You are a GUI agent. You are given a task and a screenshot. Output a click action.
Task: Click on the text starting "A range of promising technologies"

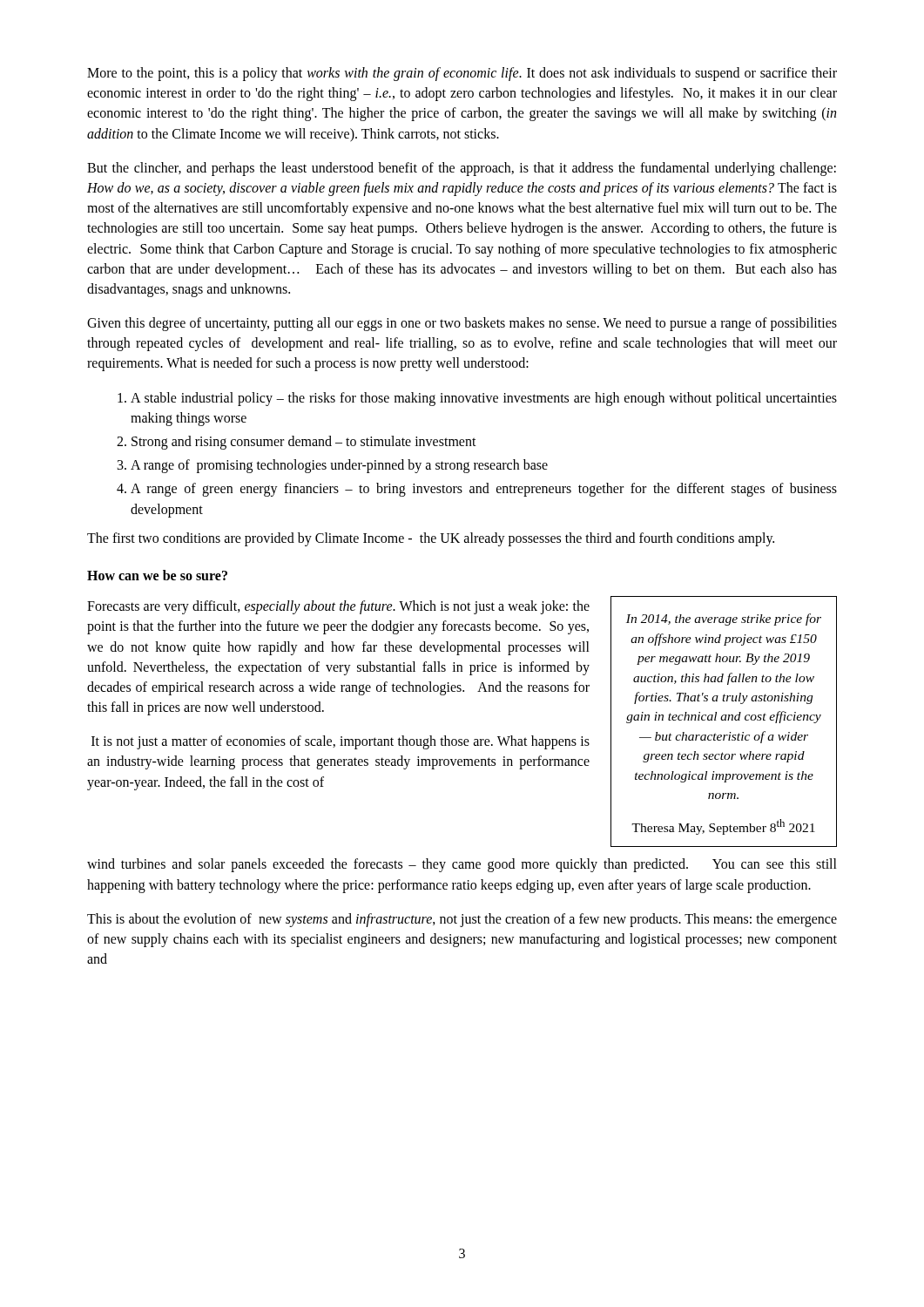pos(339,465)
